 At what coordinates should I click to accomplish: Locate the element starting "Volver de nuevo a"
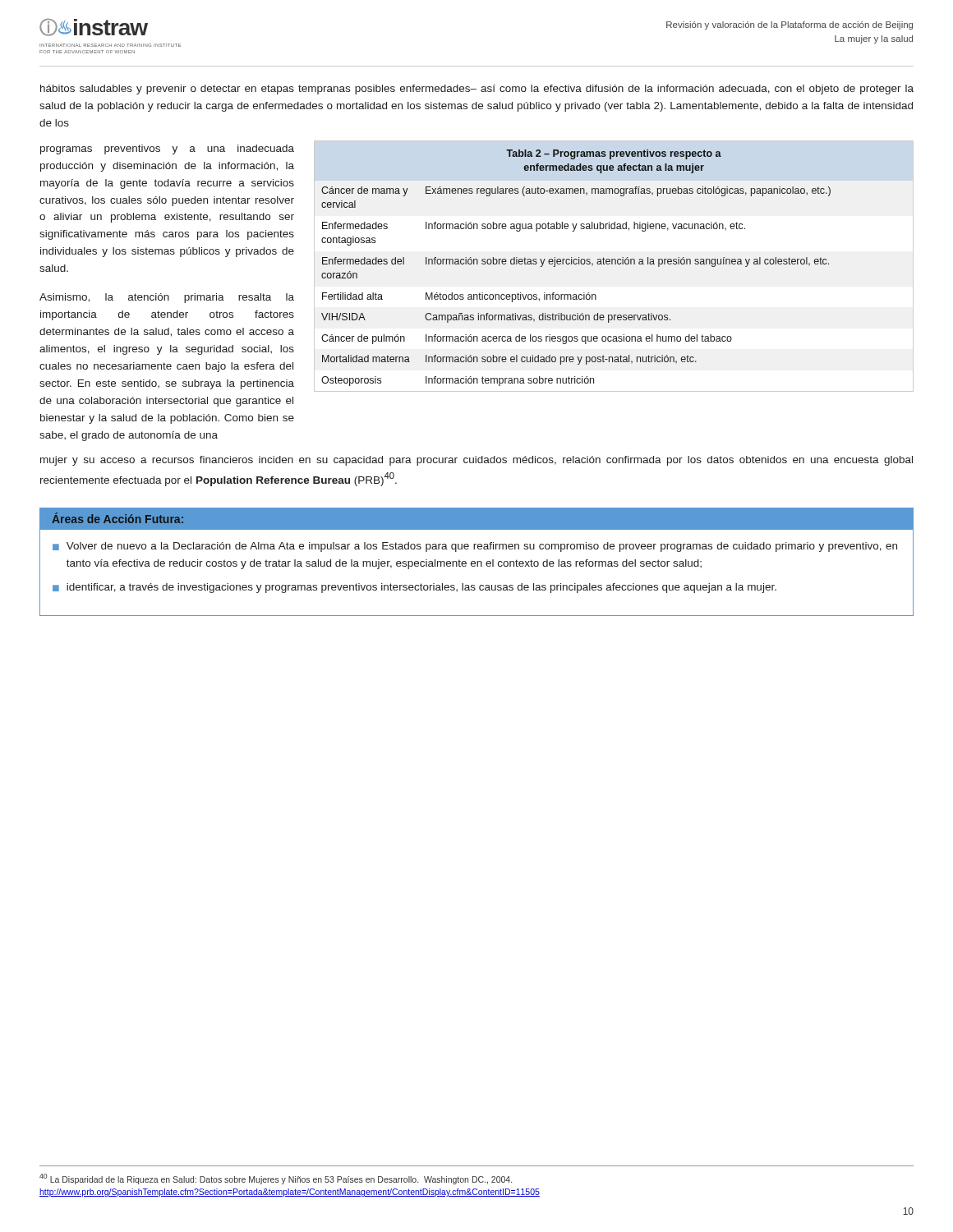[x=482, y=554]
